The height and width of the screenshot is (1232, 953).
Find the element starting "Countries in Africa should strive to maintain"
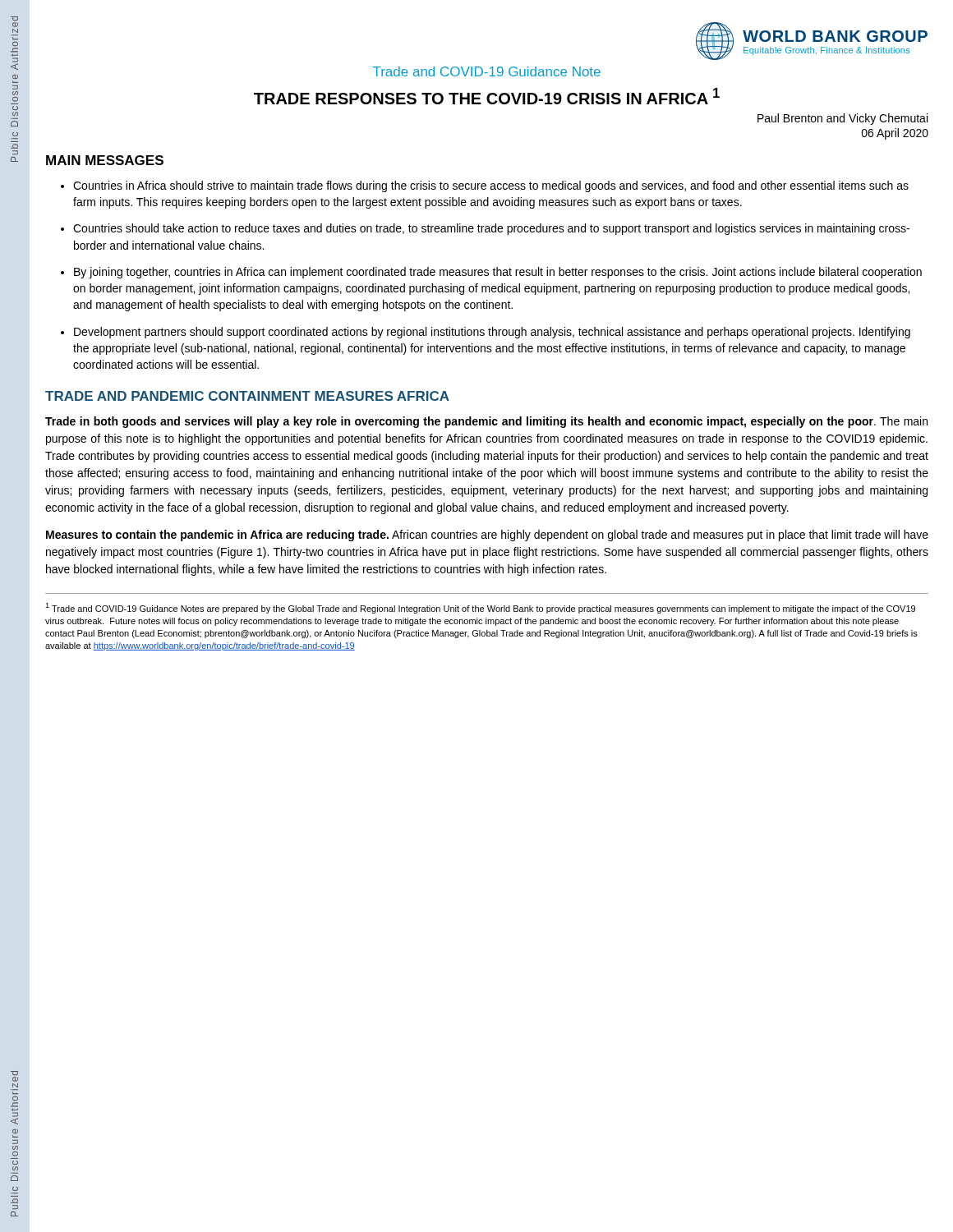(x=491, y=194)
